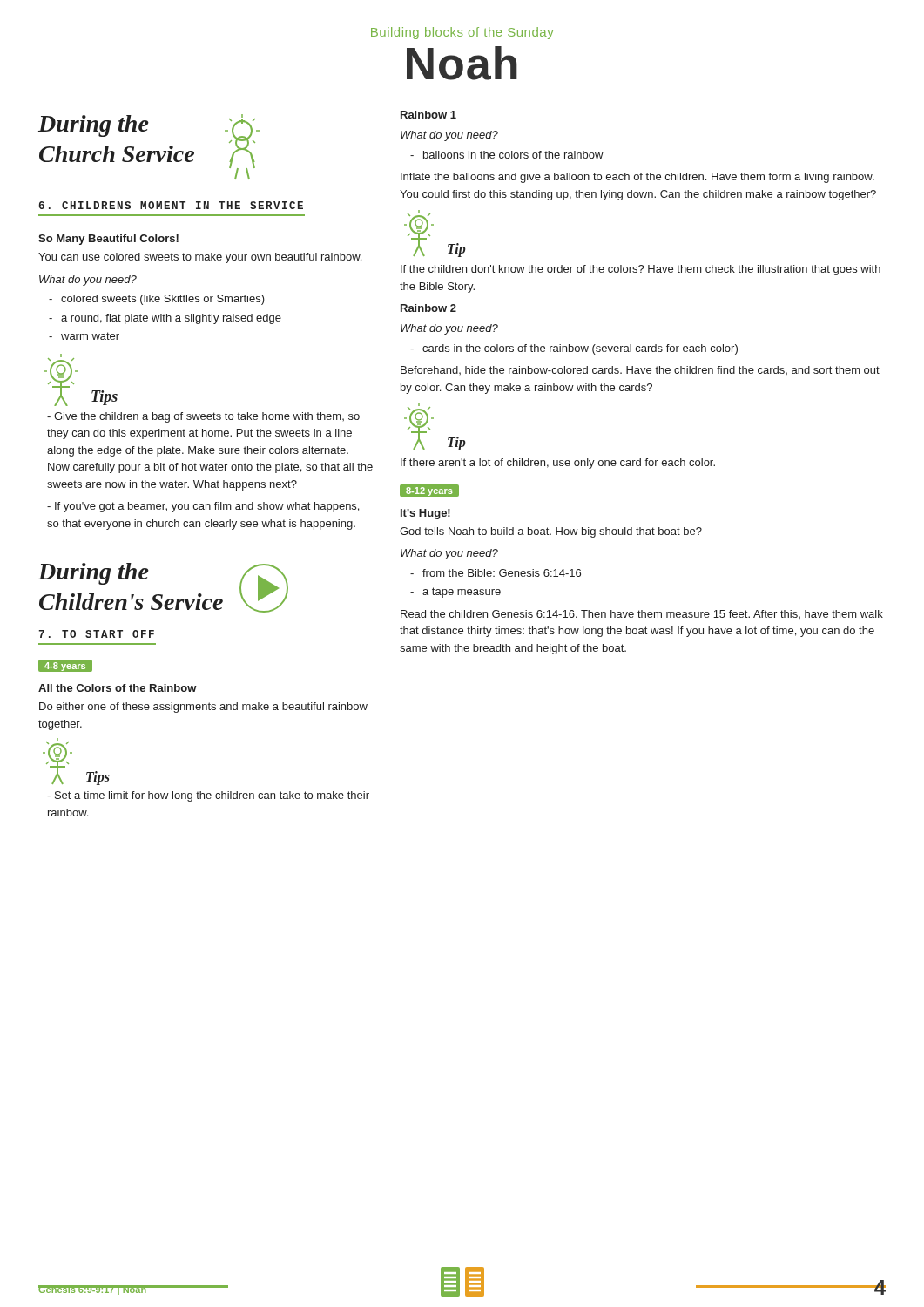Screen dimensions: 1307x924
Task: Click on the passage starting "Rainbow 2"
Action: click(428, 308)
